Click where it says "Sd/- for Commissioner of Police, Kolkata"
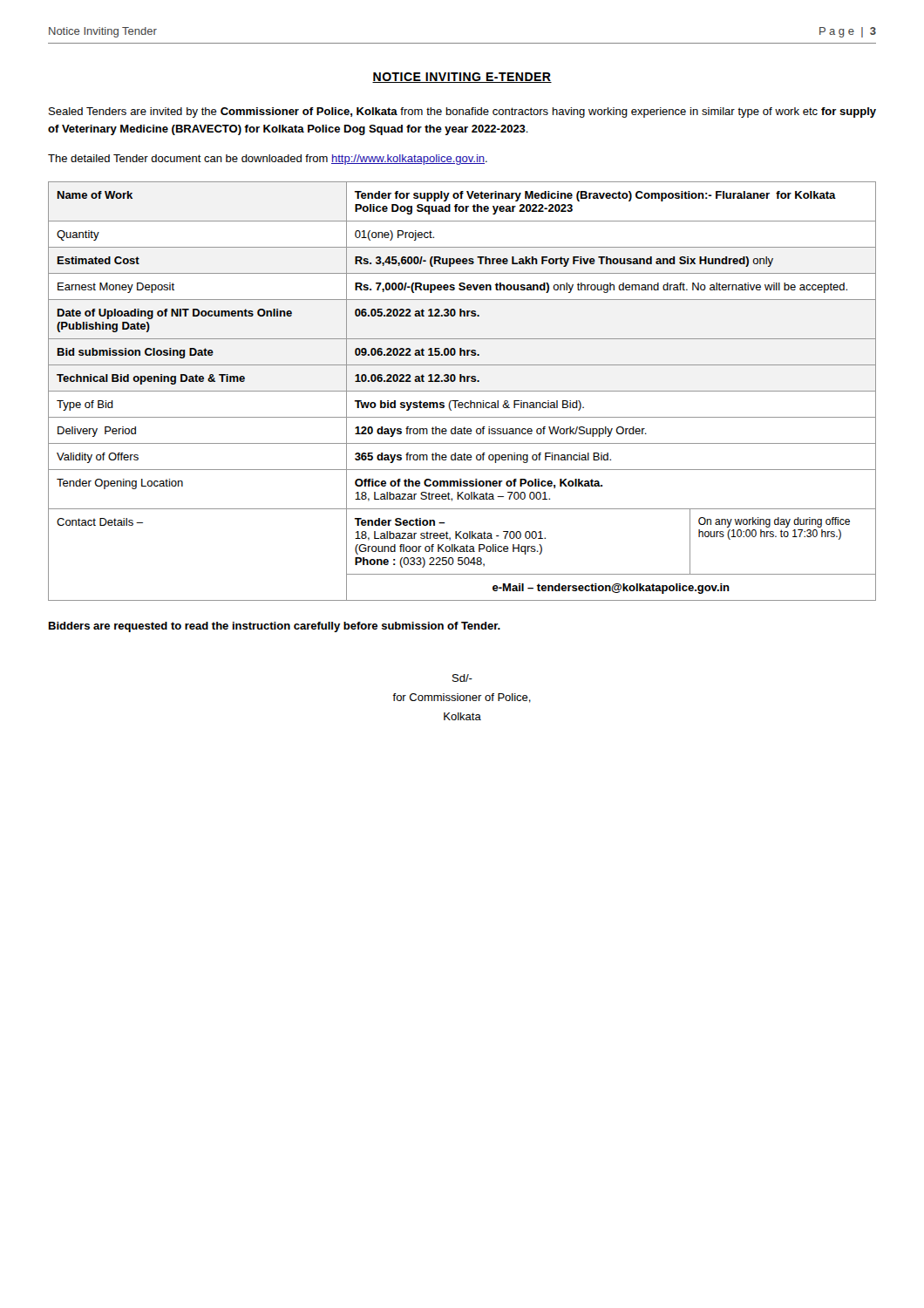Screen dimensions: 1308x924 (462, 697)
